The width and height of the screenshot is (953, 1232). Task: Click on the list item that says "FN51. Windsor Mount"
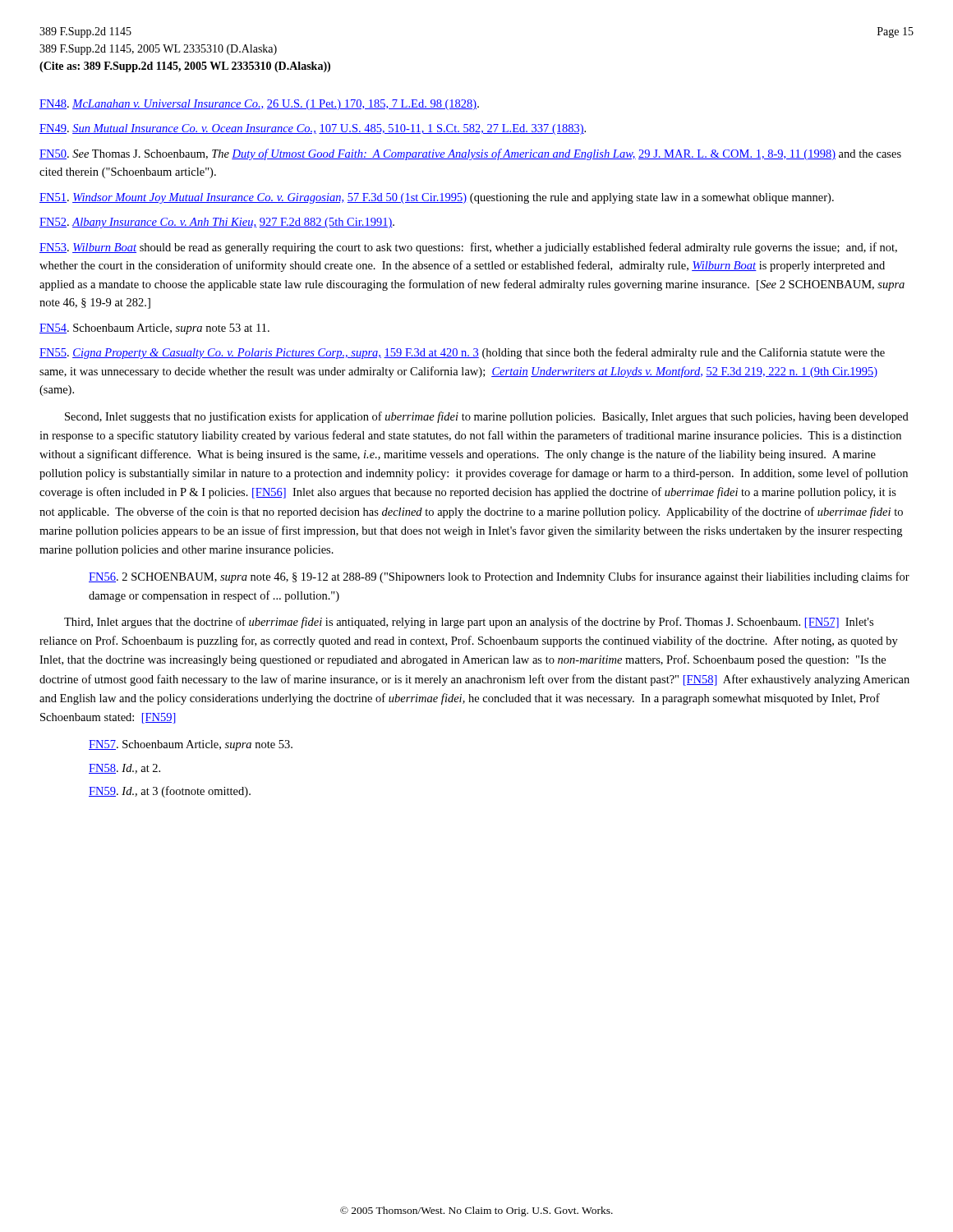[437, 197]
